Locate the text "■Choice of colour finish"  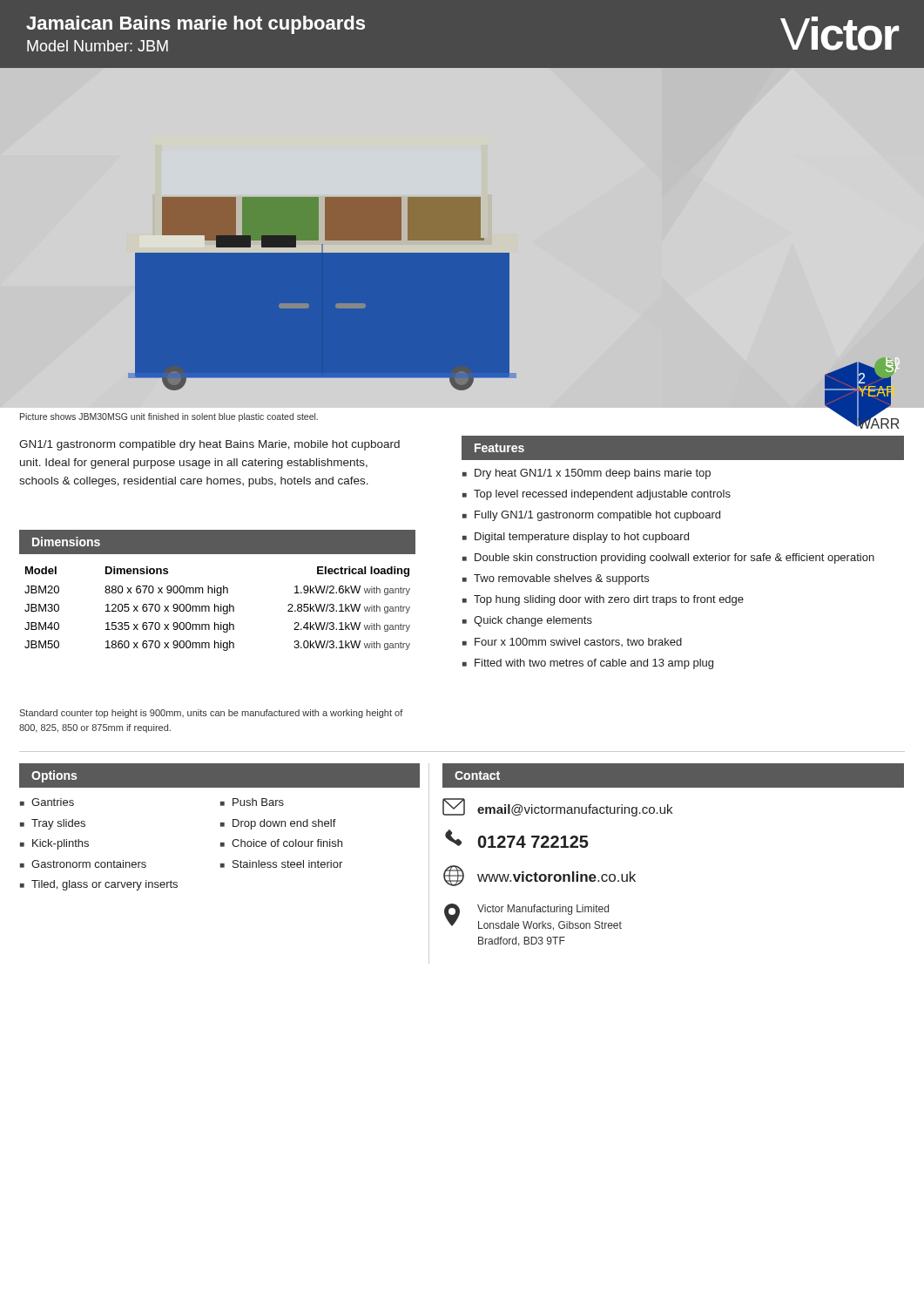point(281,843)
